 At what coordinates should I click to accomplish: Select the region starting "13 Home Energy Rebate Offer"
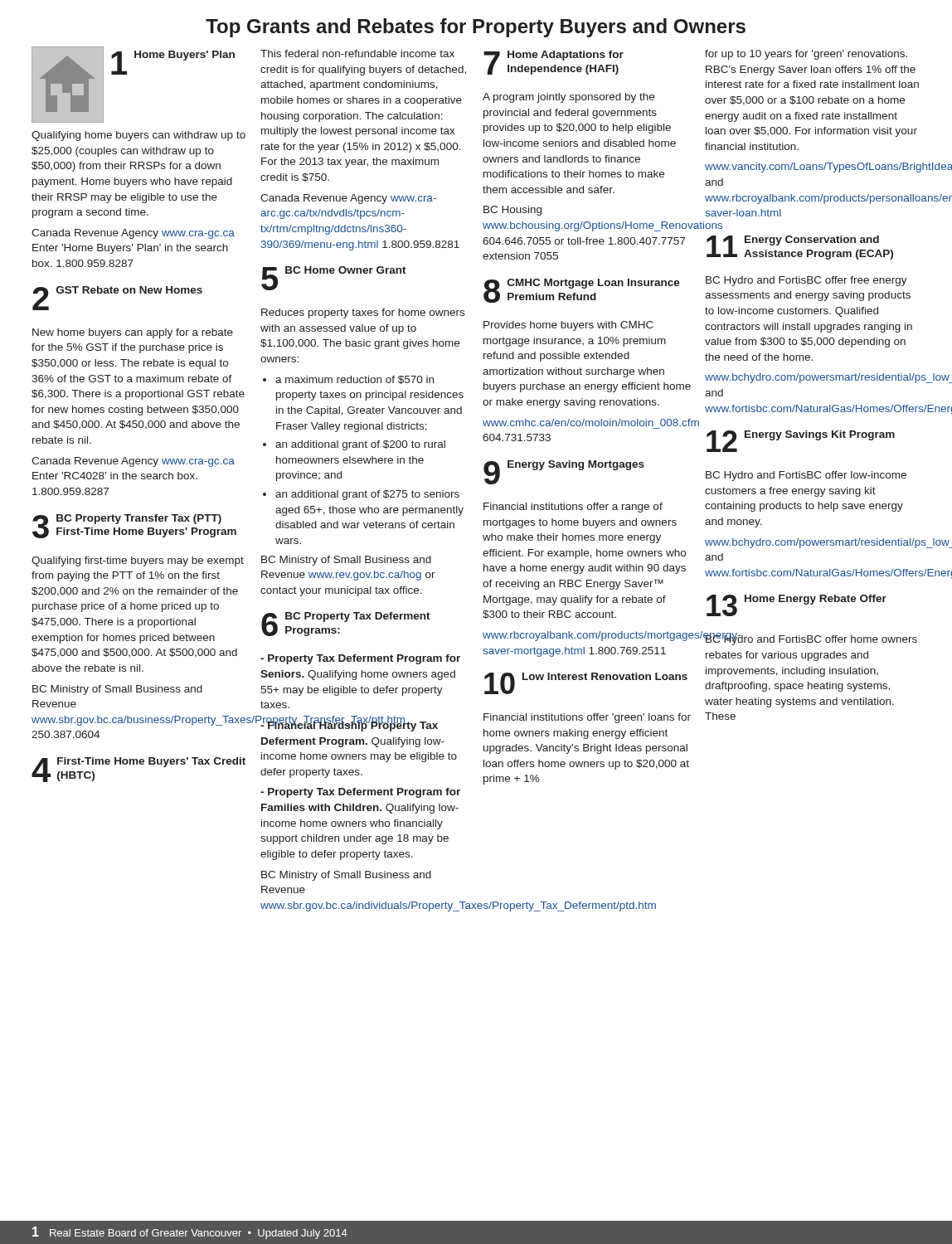coord(813,607)
